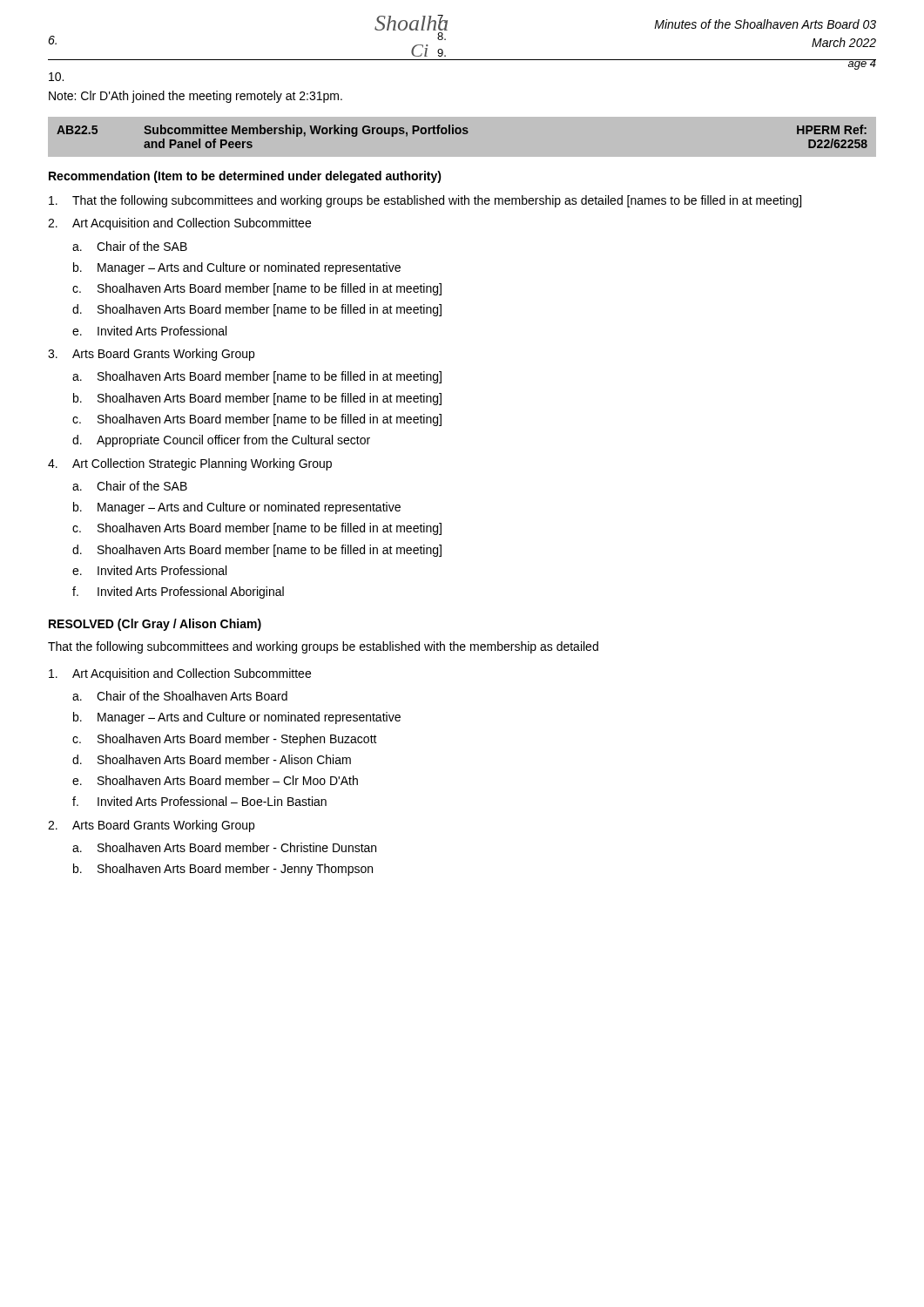Select the list item that reads "c.Shoalhaven Arts Board member -"

224,739
